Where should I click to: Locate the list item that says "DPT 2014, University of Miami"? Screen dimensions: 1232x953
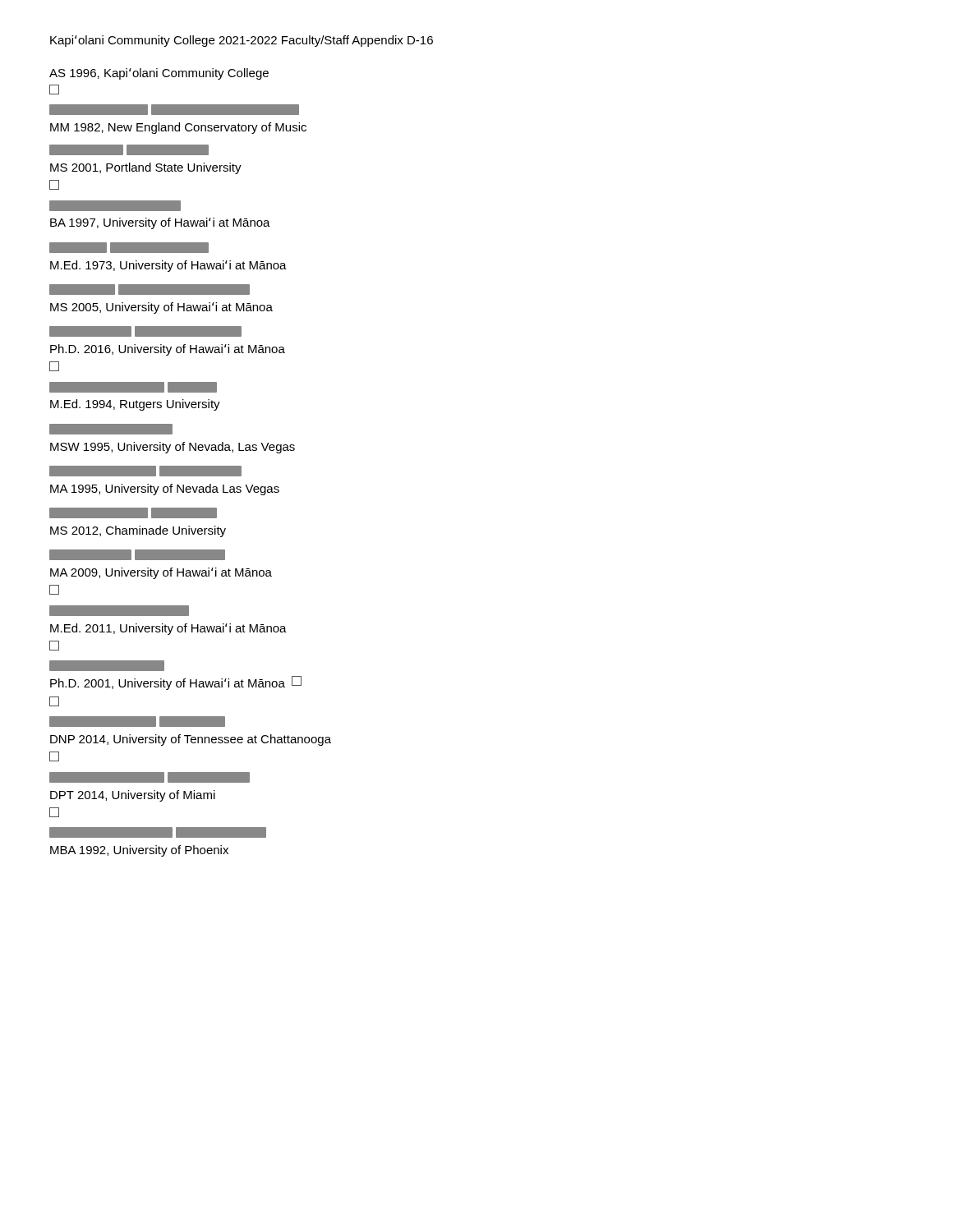tap(150, 777)
